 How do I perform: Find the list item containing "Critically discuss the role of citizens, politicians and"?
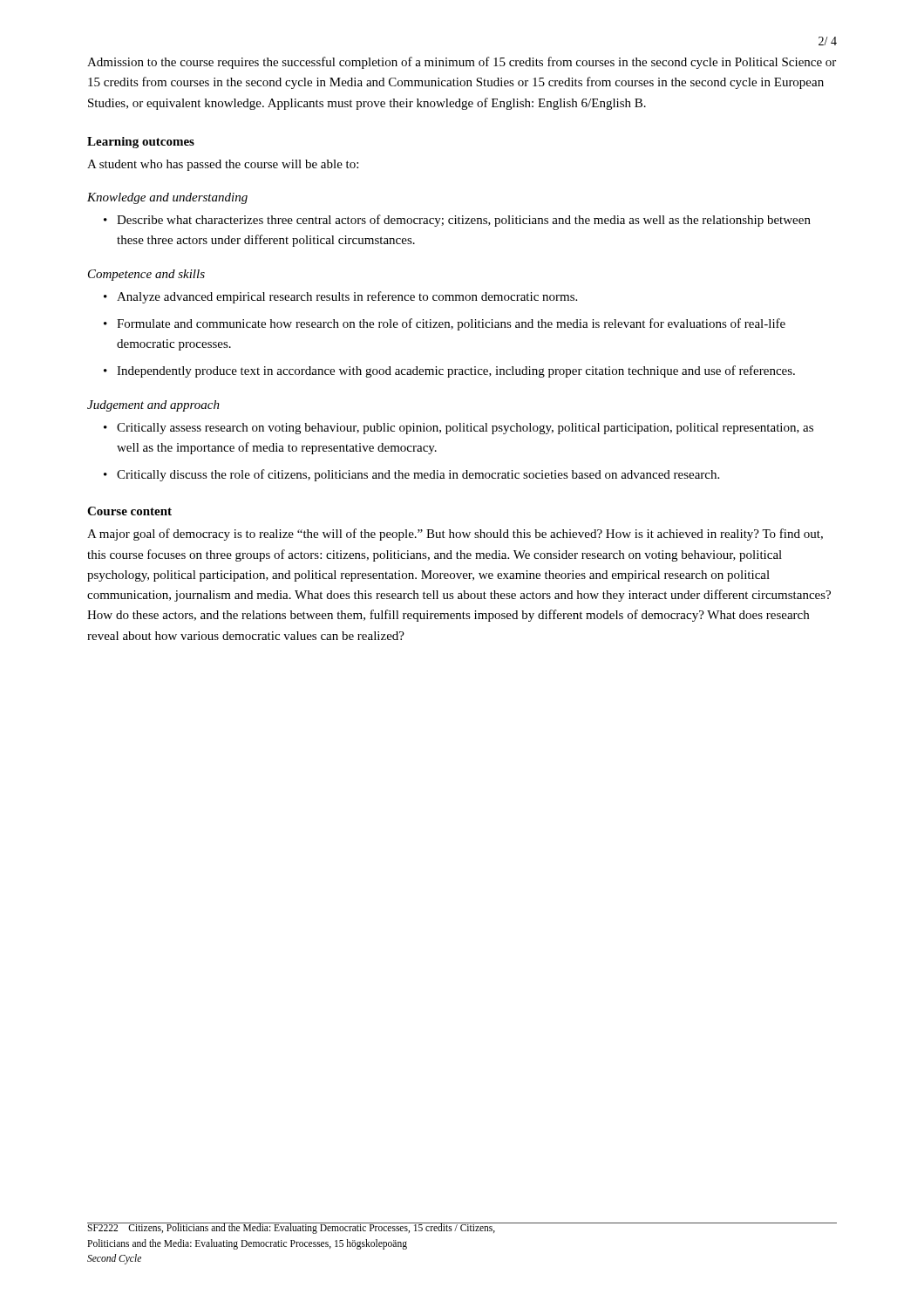[419, 474]
